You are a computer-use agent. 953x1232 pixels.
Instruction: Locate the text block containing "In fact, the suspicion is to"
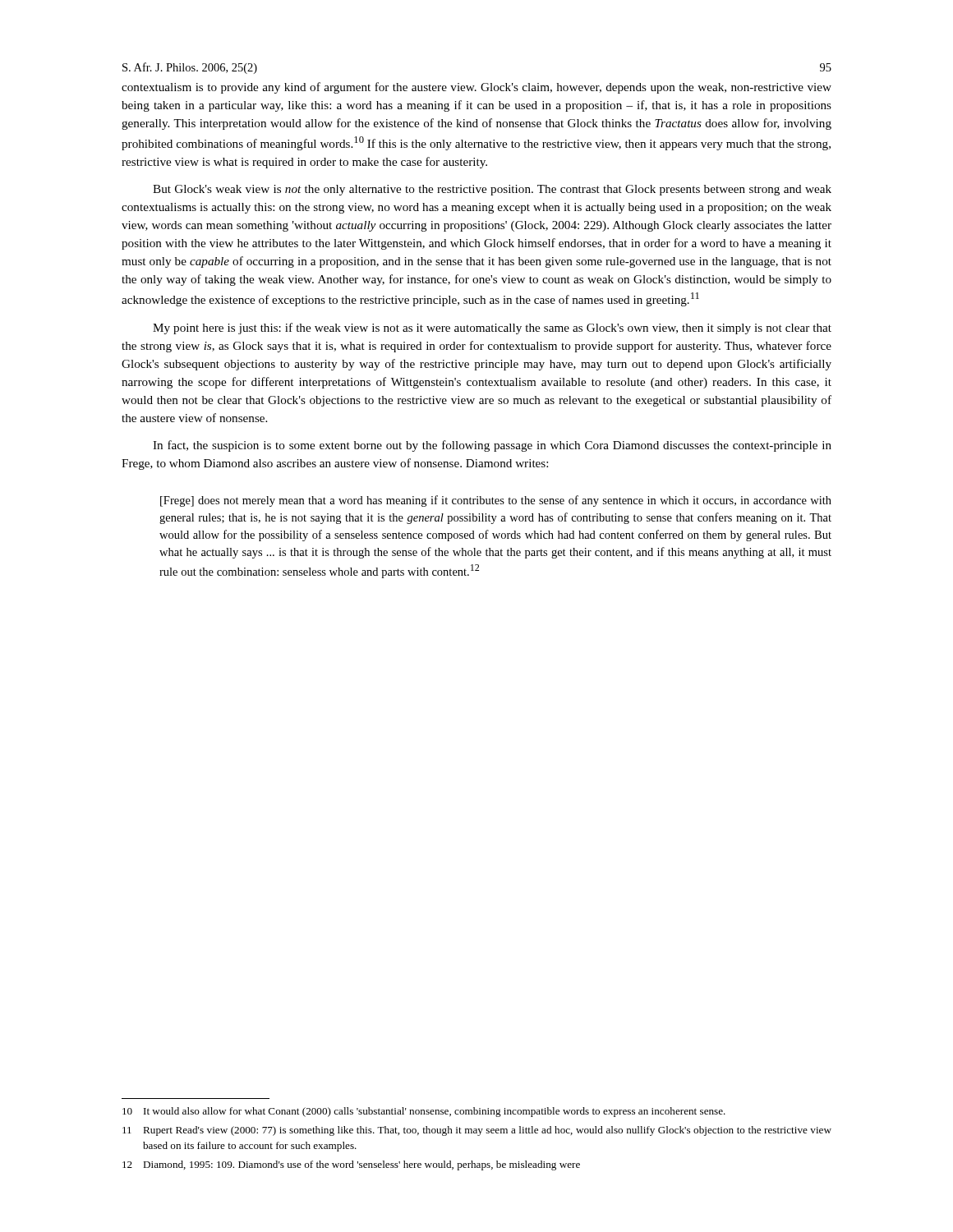tap(476, 454)
